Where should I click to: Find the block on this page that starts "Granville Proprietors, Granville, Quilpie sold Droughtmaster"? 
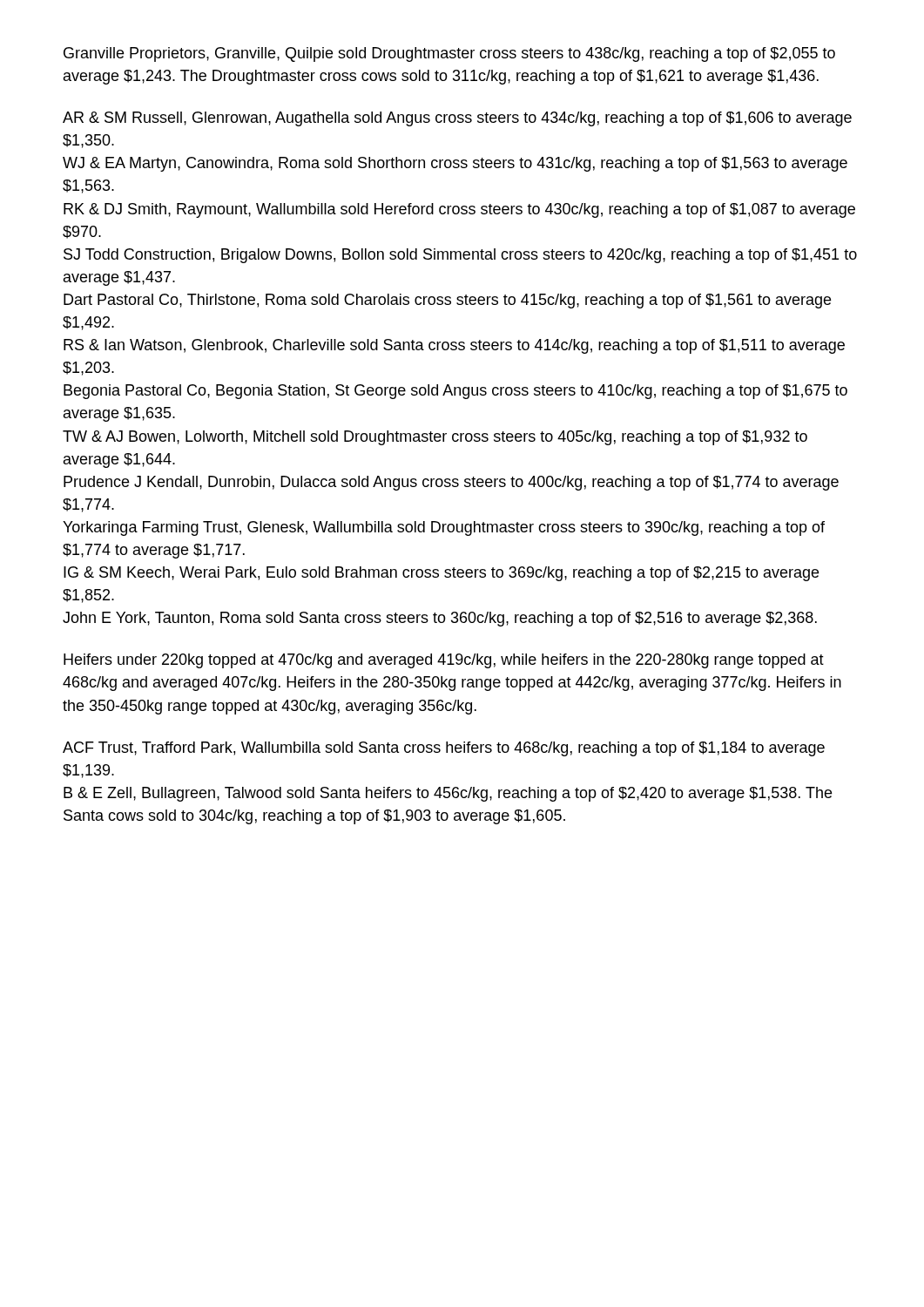[449, 65]
